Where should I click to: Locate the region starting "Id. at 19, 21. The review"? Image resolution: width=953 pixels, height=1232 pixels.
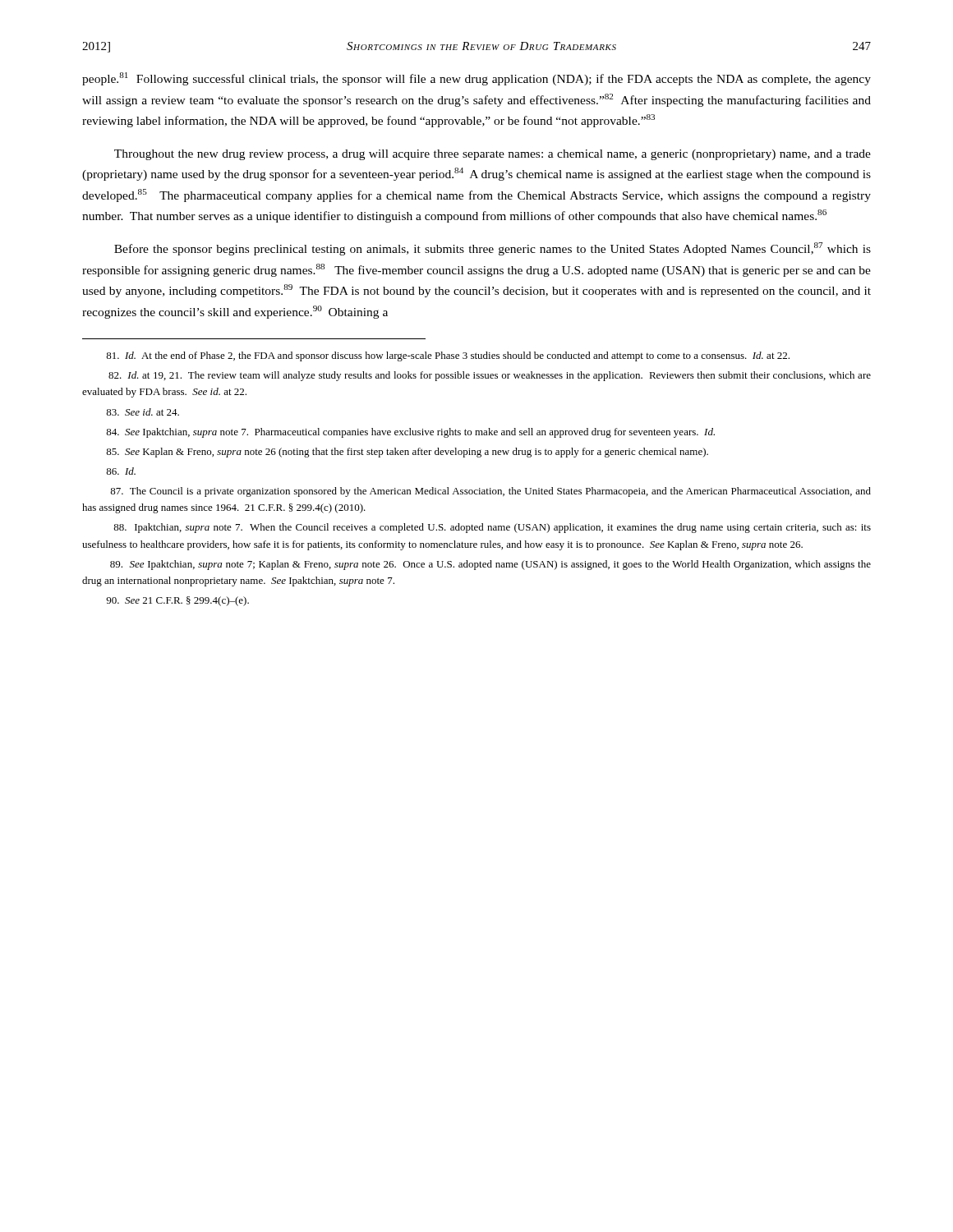[476, 384]
